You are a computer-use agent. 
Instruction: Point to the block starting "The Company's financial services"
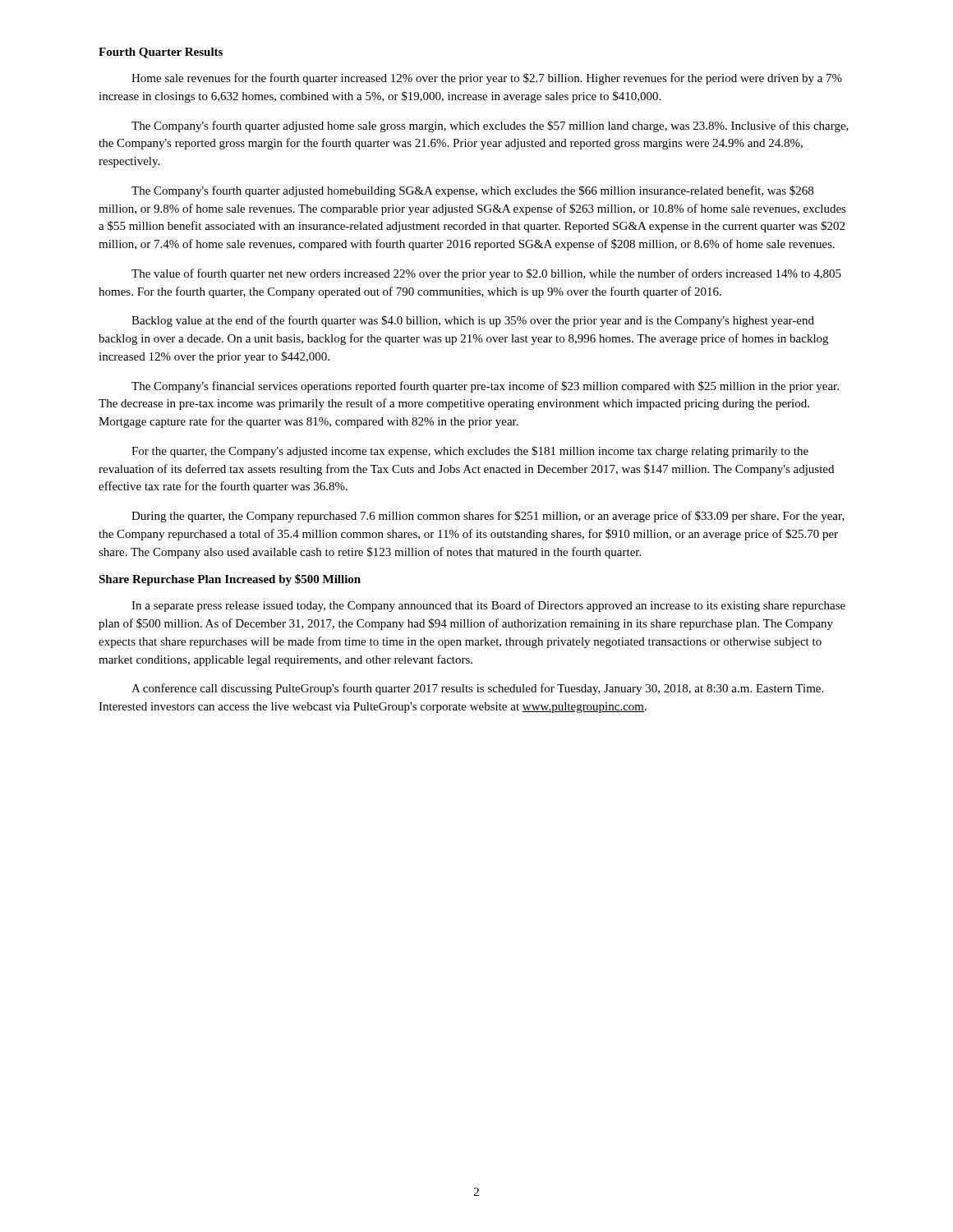click(x=469, y=403)
